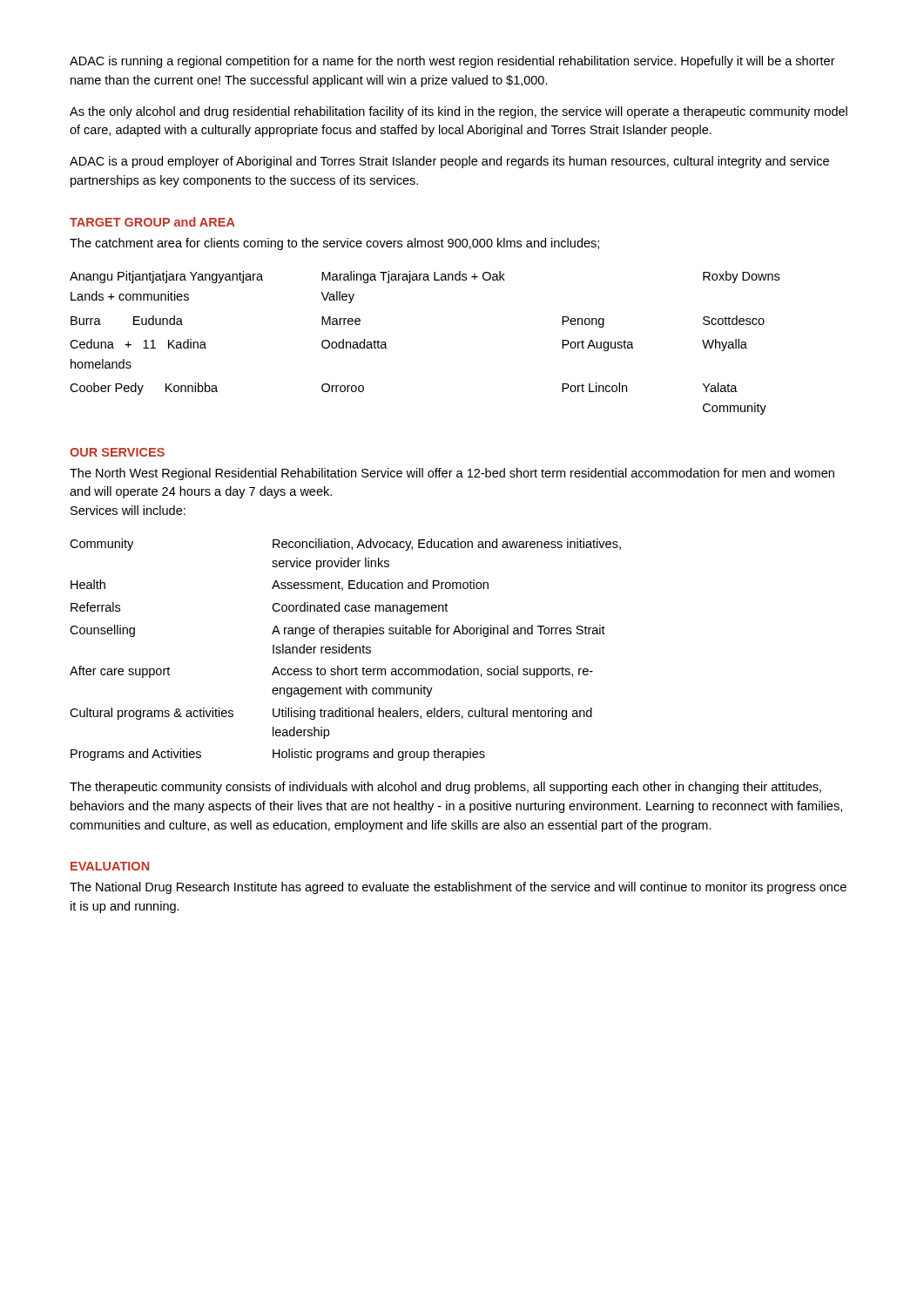Click on the text starting "The therapeutic community consists of individuals with alcohol"
Screen dimensions: 1307x924
456,806
